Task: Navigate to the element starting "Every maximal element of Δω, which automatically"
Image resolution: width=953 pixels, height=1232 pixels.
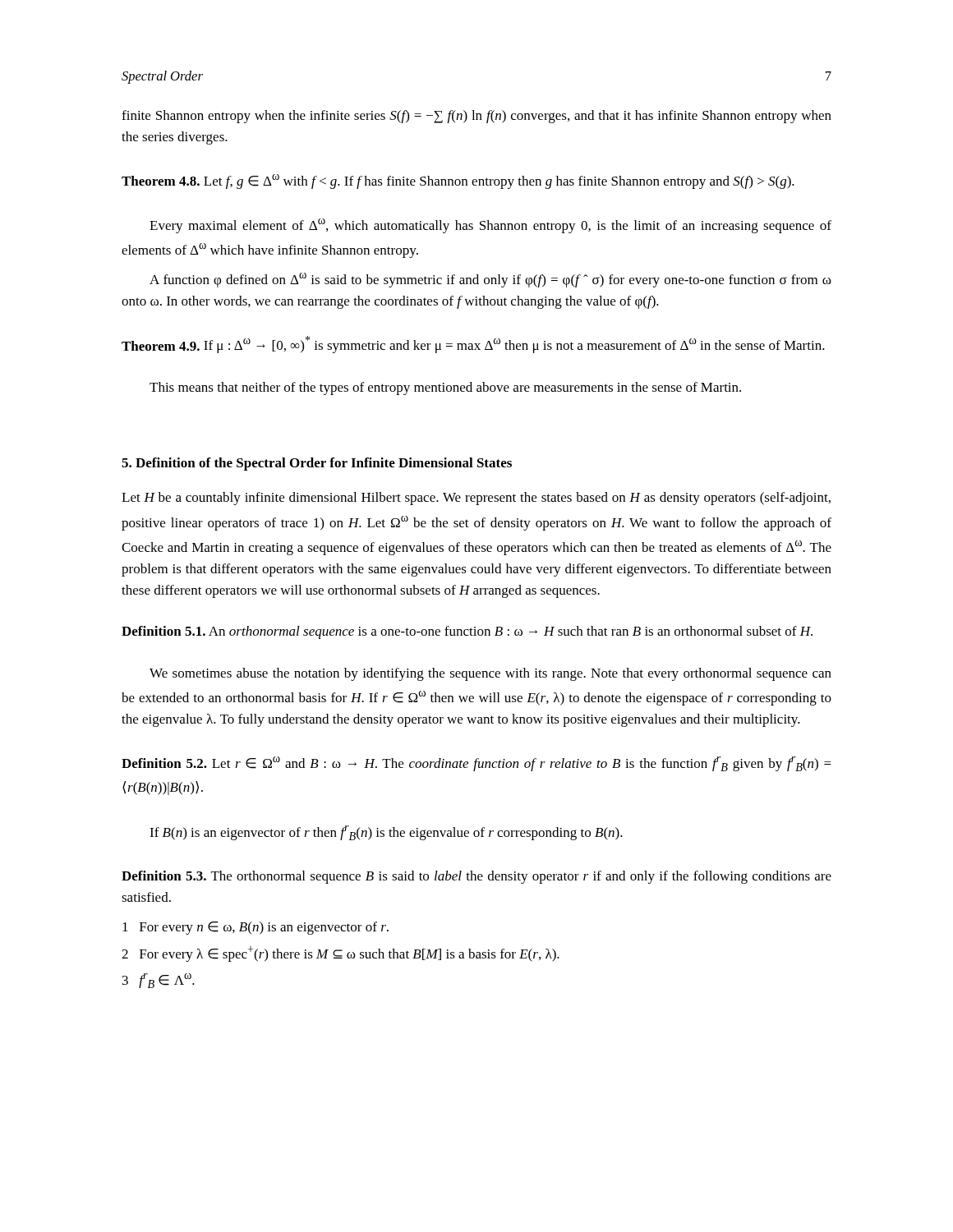Action: coord(476,237)
